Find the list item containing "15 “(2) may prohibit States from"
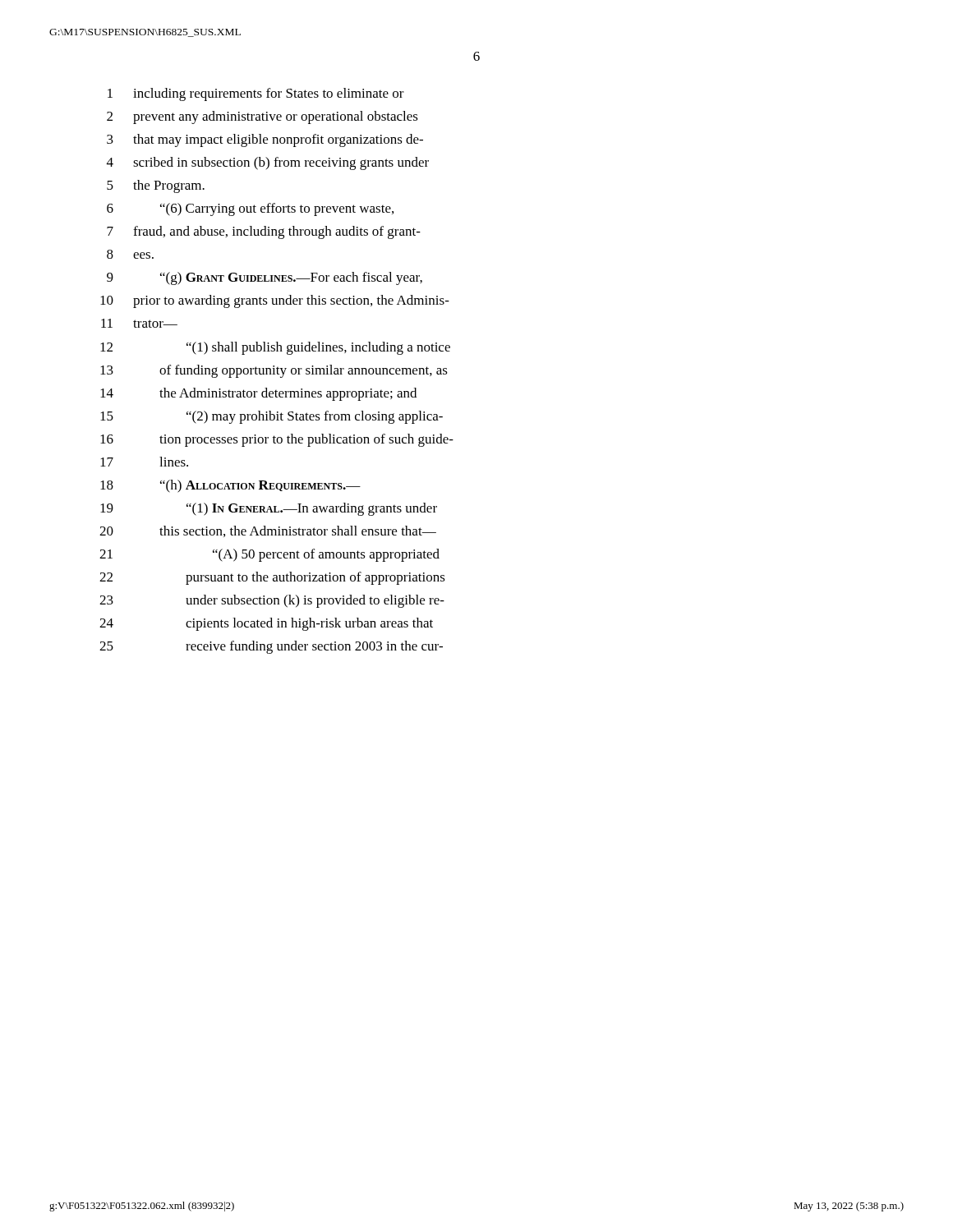 tap(272, 417)
